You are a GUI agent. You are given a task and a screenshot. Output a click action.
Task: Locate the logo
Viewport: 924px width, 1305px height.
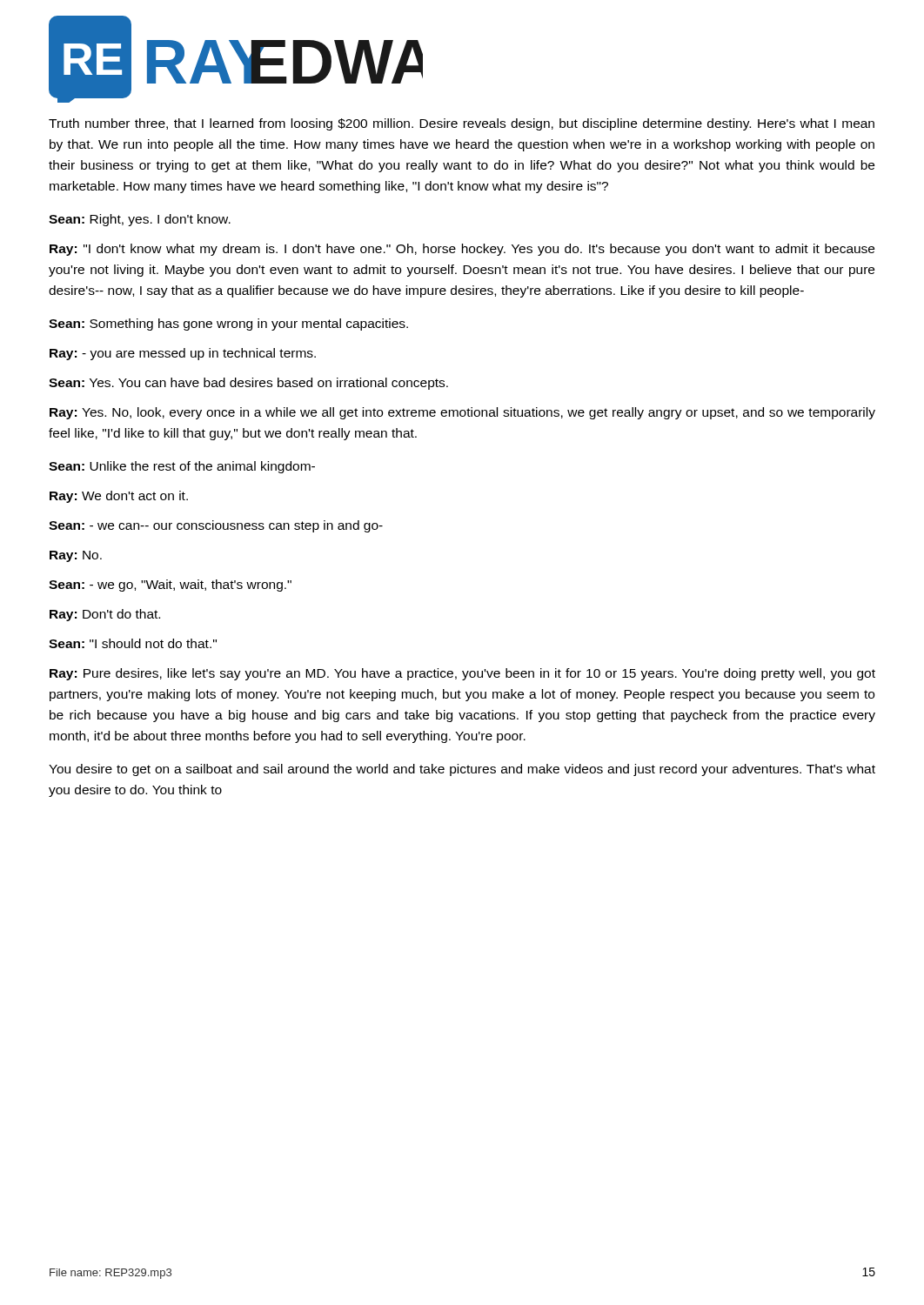[236, 61]
